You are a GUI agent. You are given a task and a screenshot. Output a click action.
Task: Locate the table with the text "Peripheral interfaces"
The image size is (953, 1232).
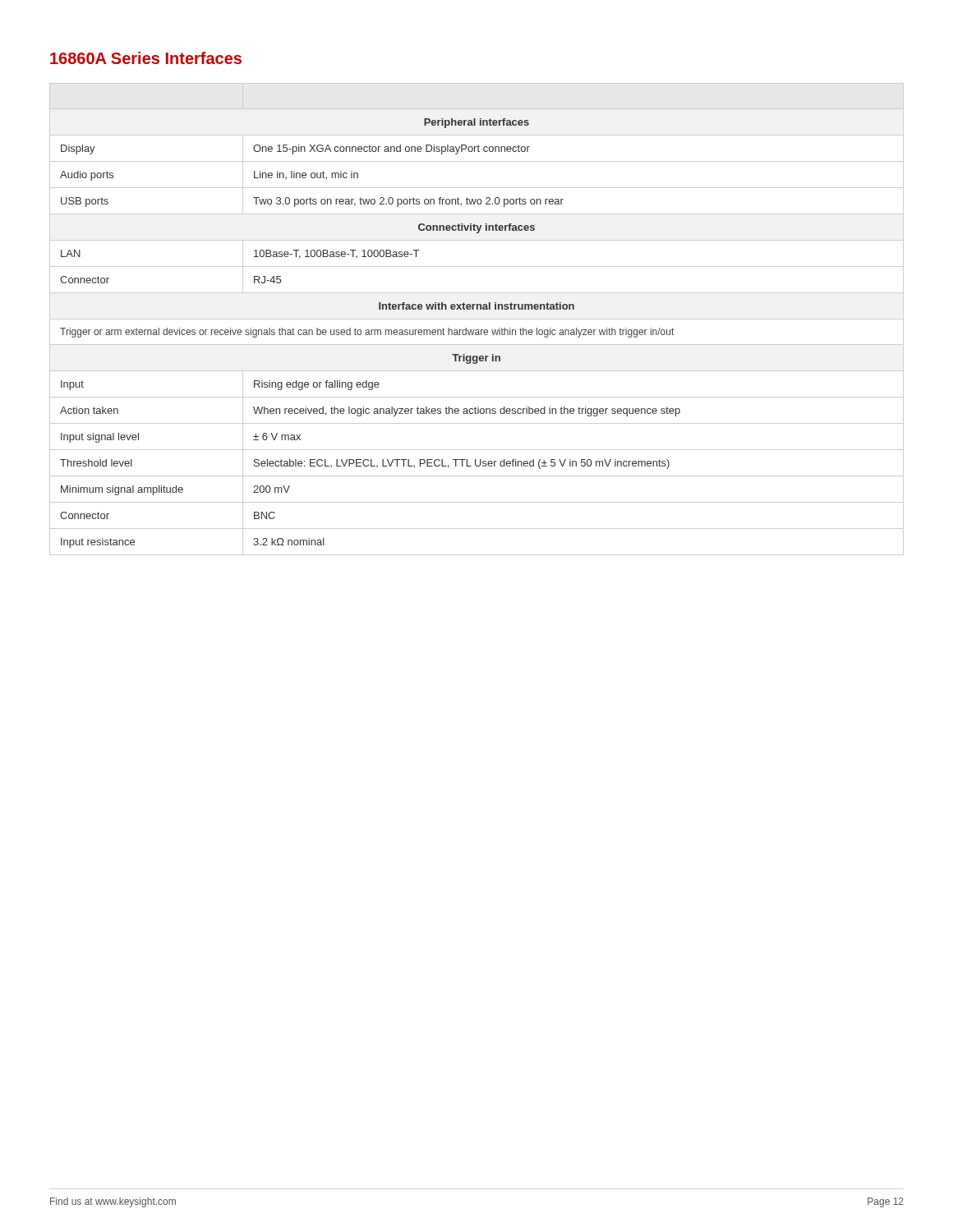[x=476, y=319]
